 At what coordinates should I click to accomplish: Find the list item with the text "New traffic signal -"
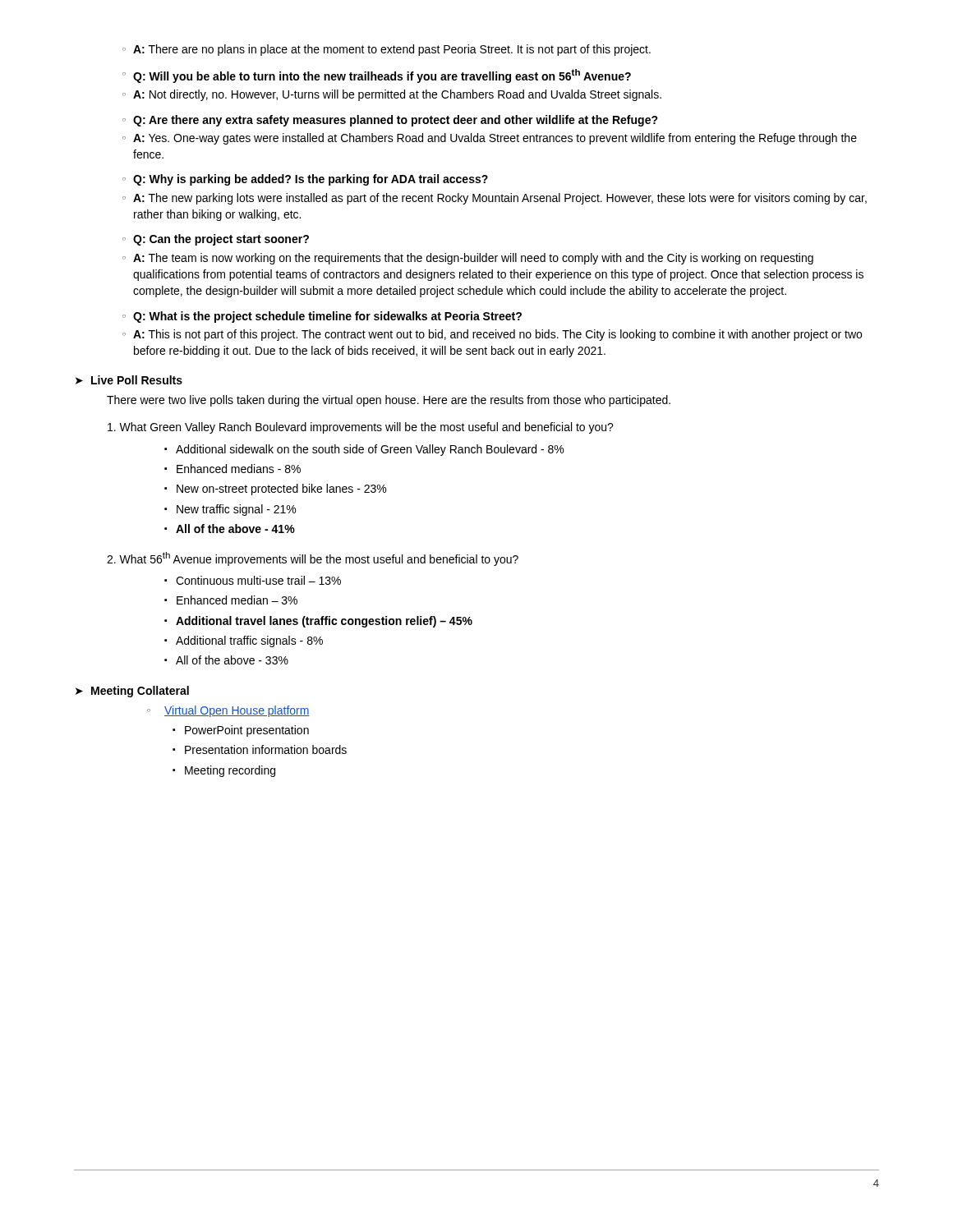(236, 509)
